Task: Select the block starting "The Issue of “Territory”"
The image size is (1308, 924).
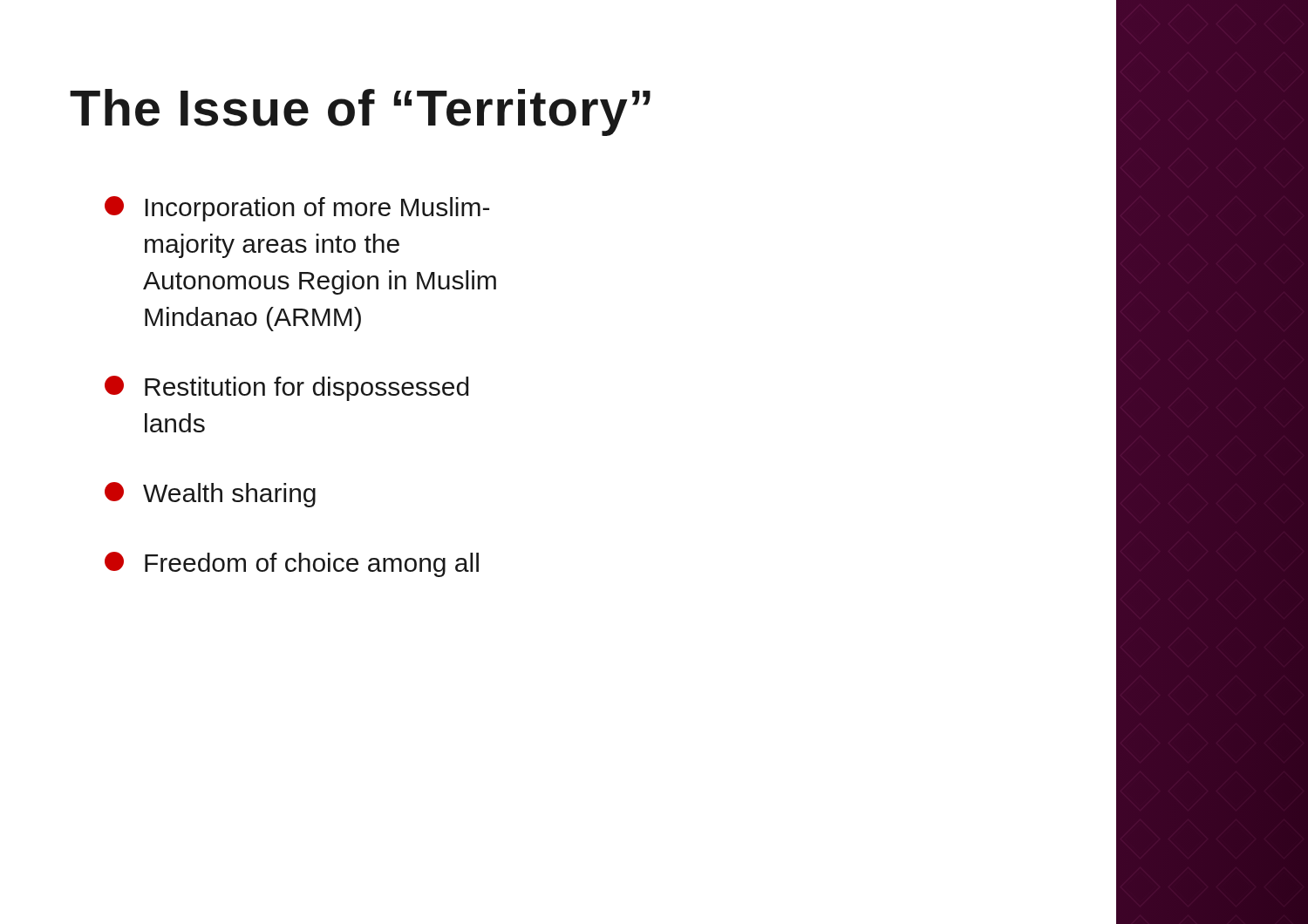Action: click(362, 108)
